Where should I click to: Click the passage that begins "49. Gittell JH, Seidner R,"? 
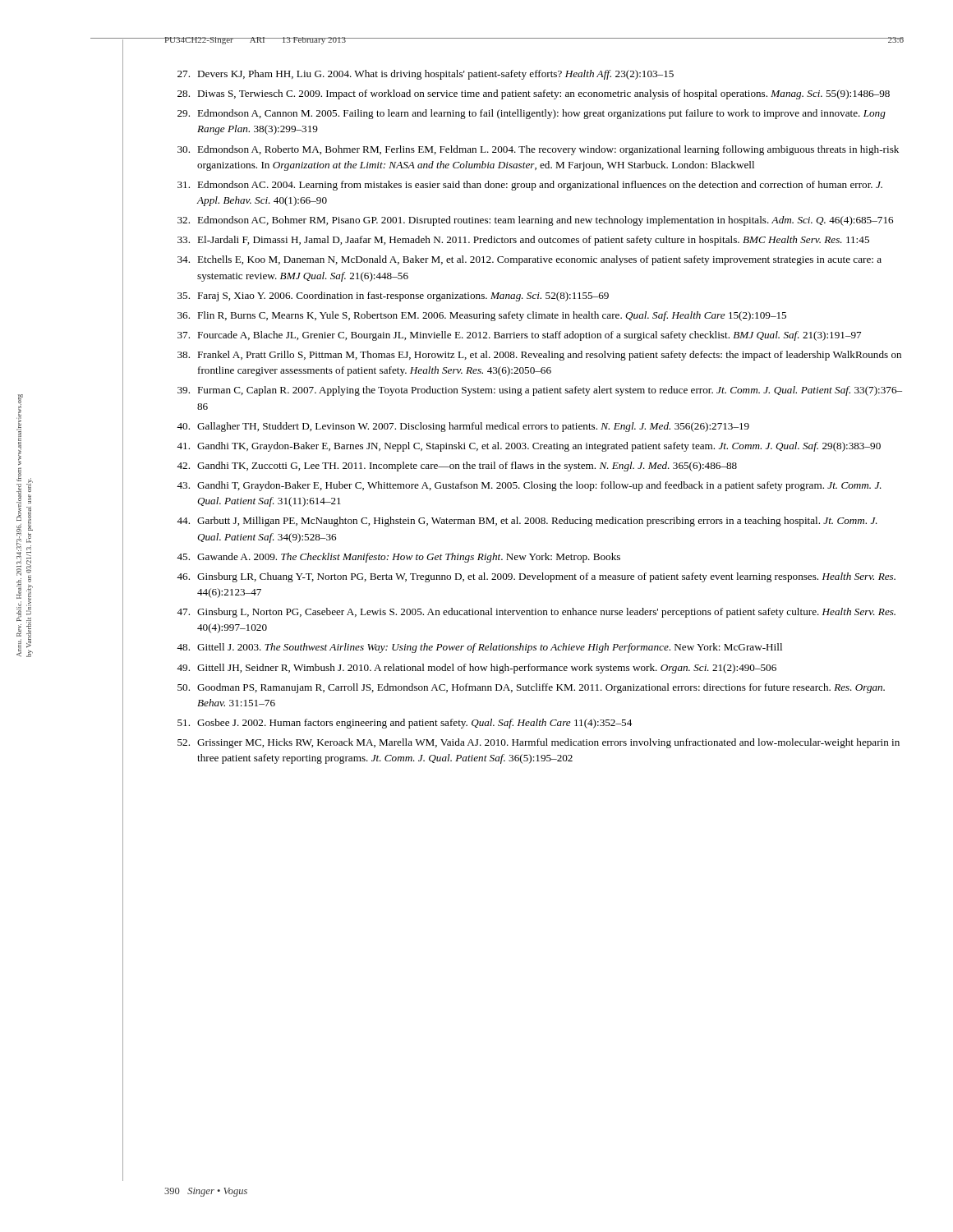(534, 667)
